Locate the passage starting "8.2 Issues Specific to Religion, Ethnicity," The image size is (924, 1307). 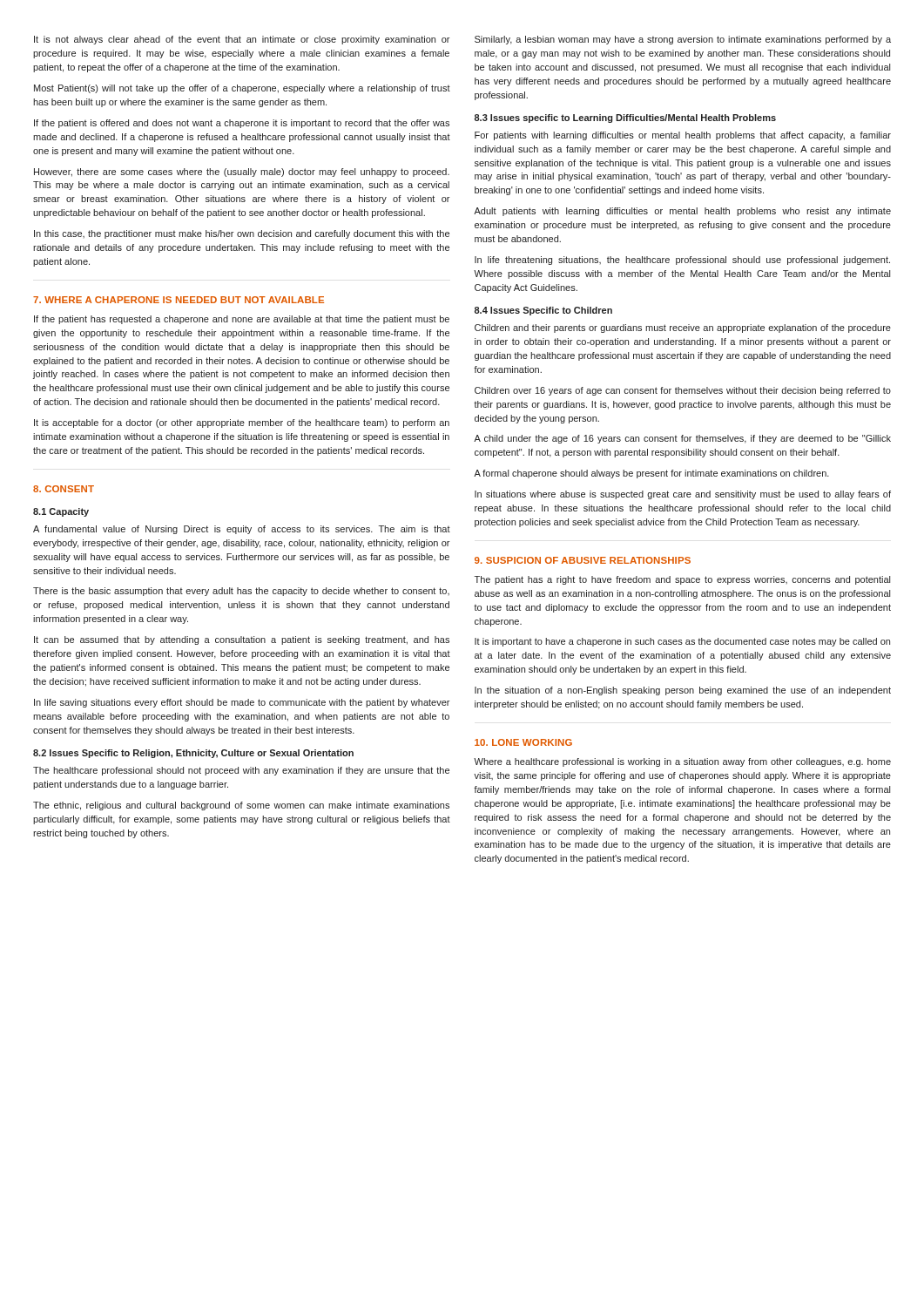[241, 754]
